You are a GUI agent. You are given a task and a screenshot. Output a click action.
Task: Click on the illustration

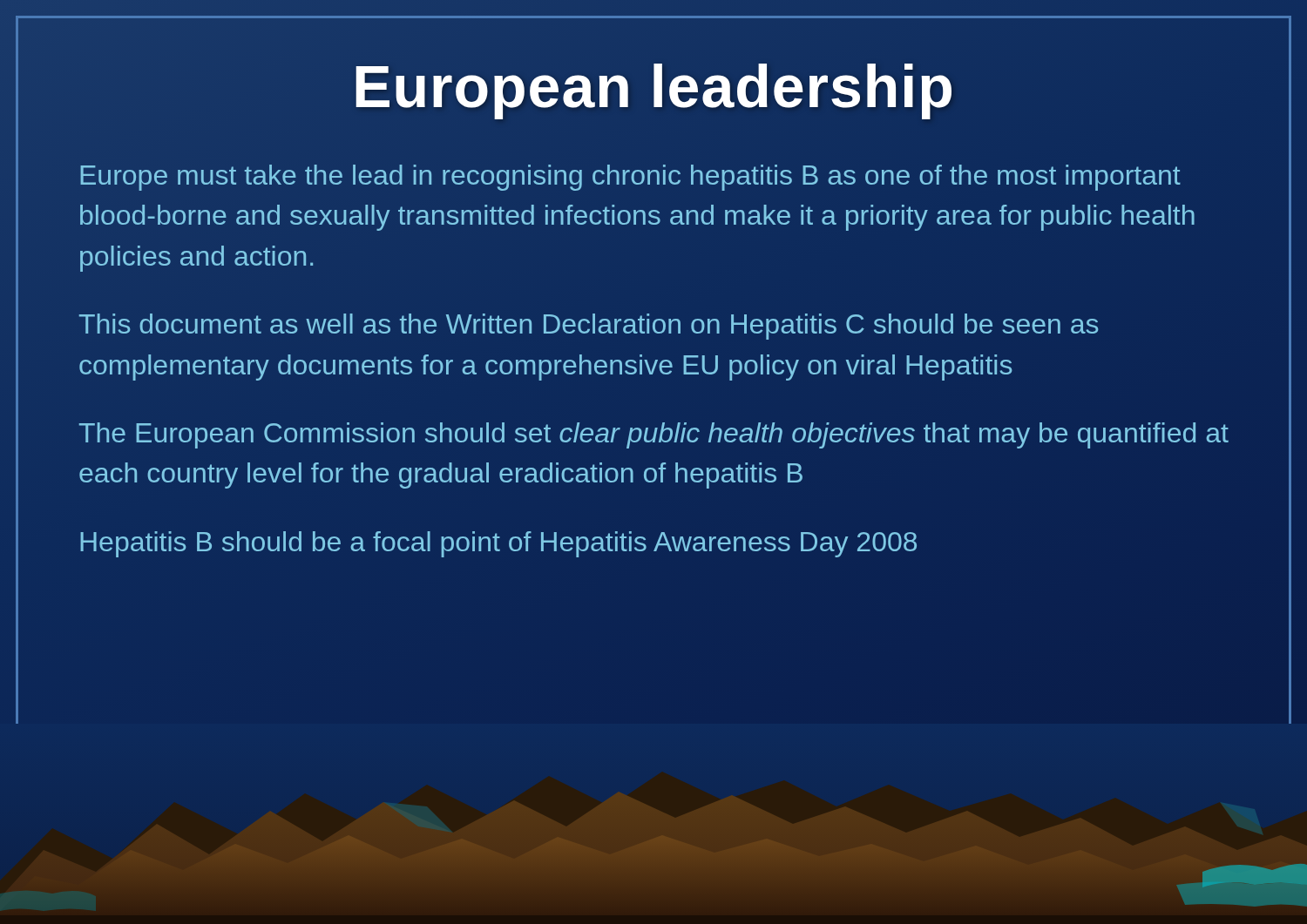click(654, 824)
